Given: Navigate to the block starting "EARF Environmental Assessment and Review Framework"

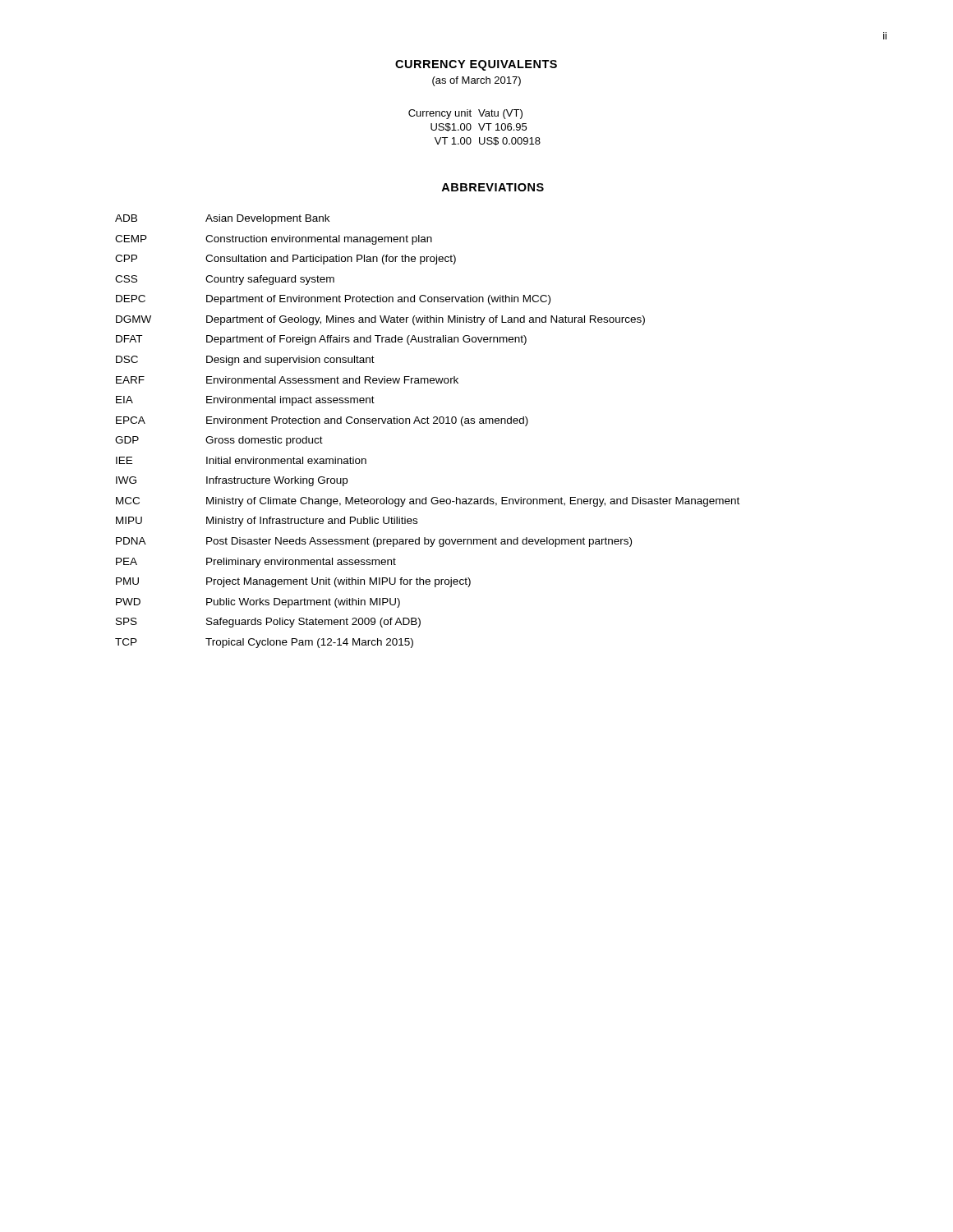Looking at the screenshot, I should 287,380.
